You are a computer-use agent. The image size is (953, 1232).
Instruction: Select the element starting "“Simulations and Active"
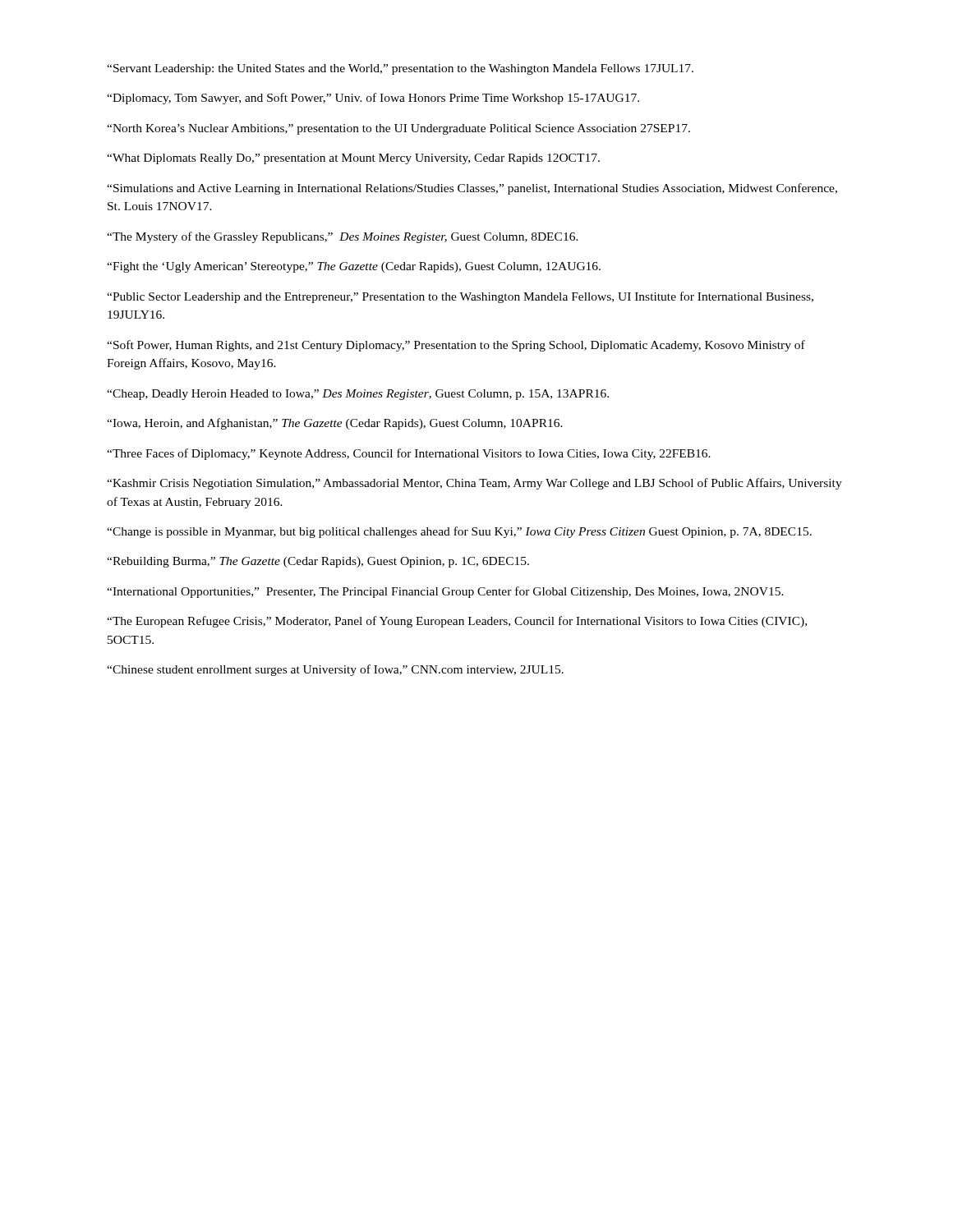472,197
